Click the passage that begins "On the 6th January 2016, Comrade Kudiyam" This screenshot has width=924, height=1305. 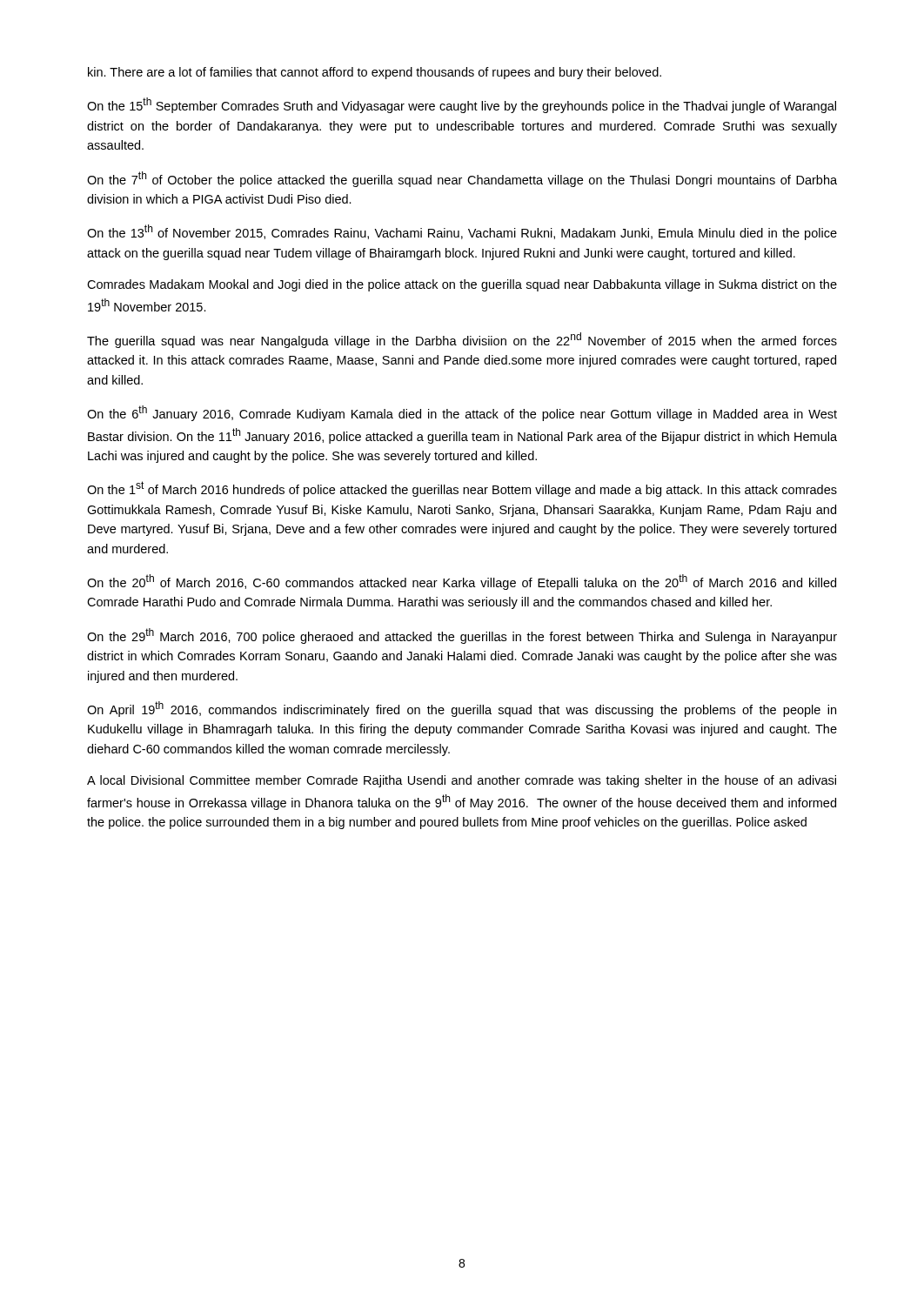462,433
